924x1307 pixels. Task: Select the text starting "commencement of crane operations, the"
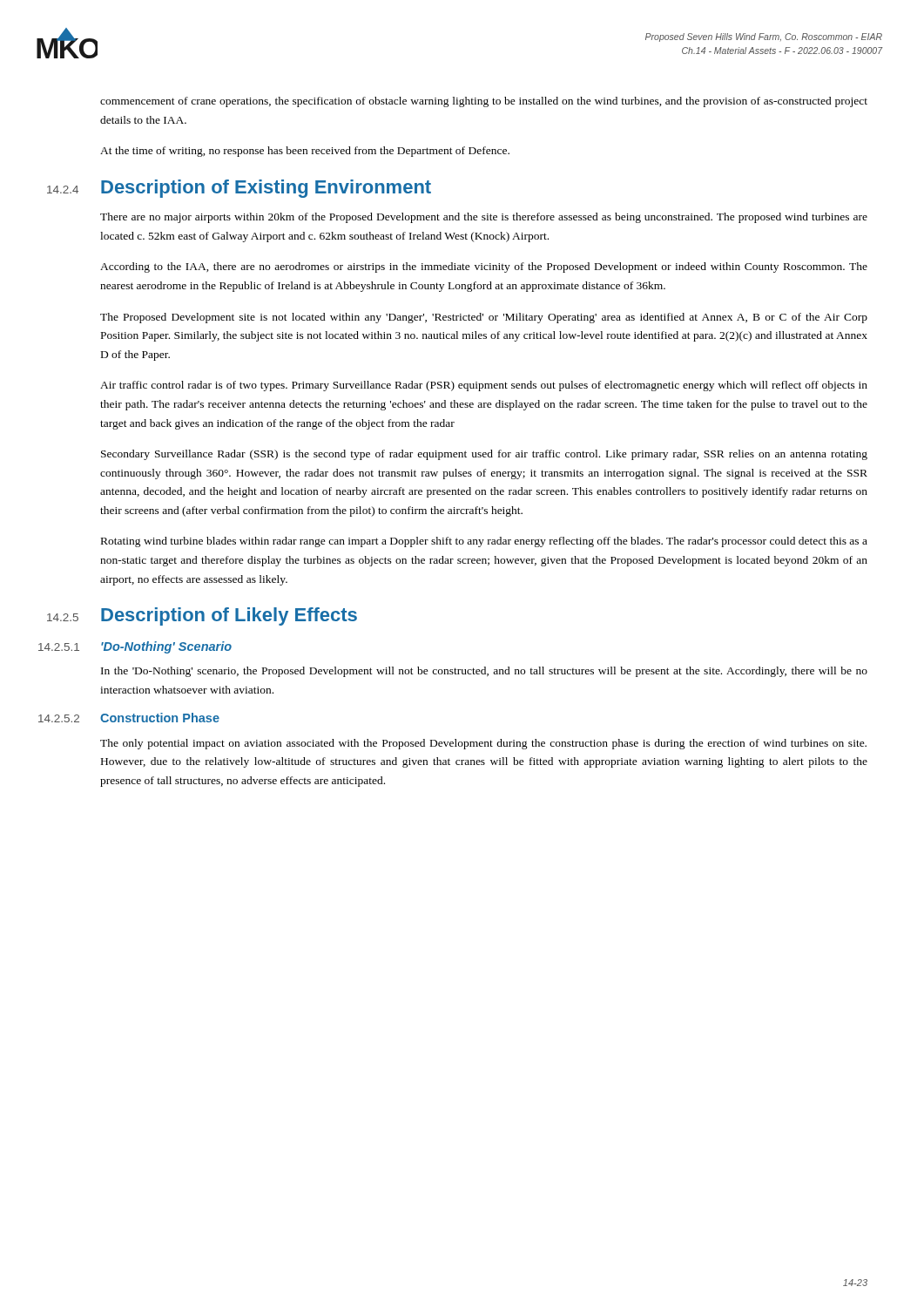click(x=484, y=110)
